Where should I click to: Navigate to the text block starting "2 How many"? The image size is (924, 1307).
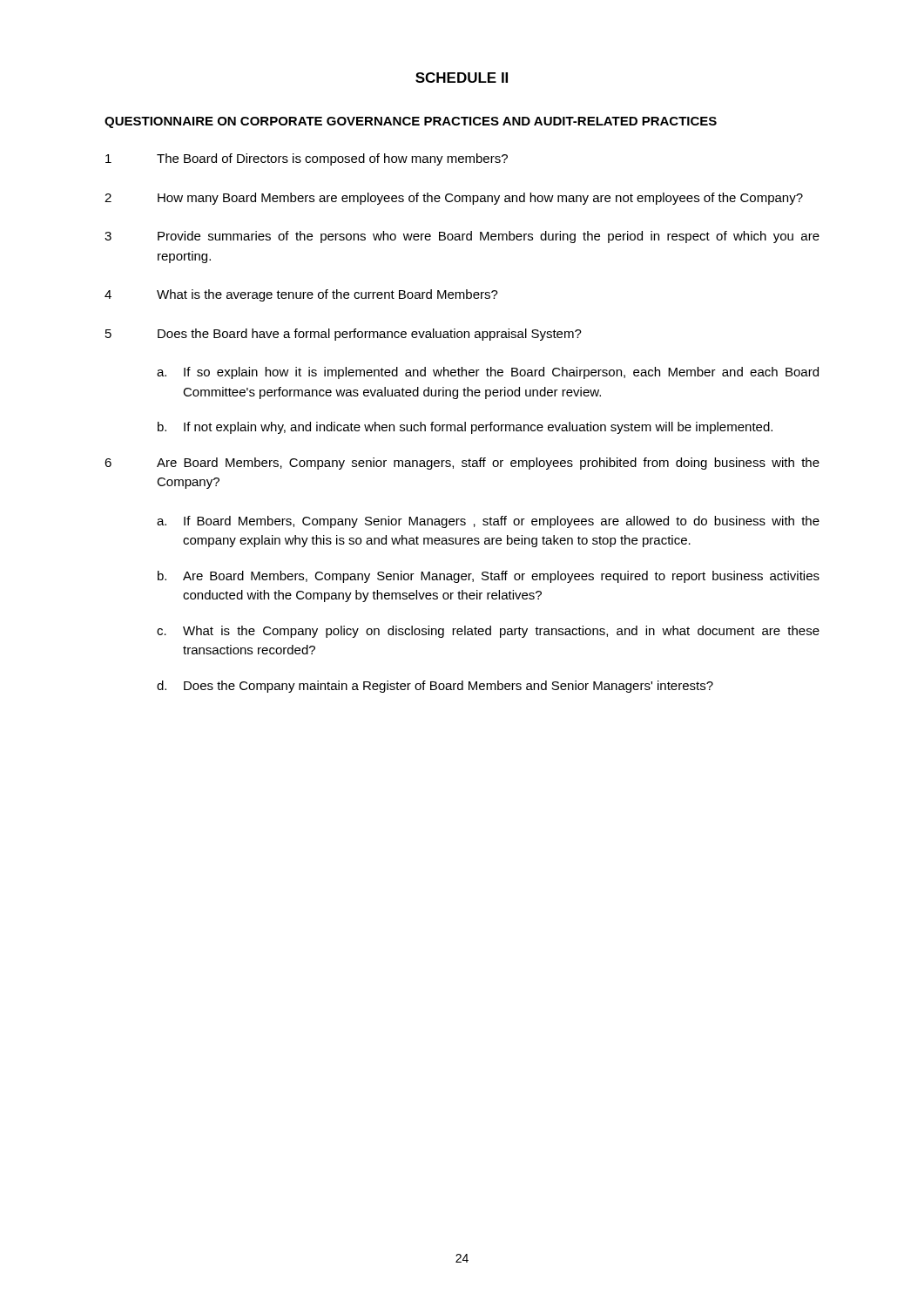coord(462,198)
